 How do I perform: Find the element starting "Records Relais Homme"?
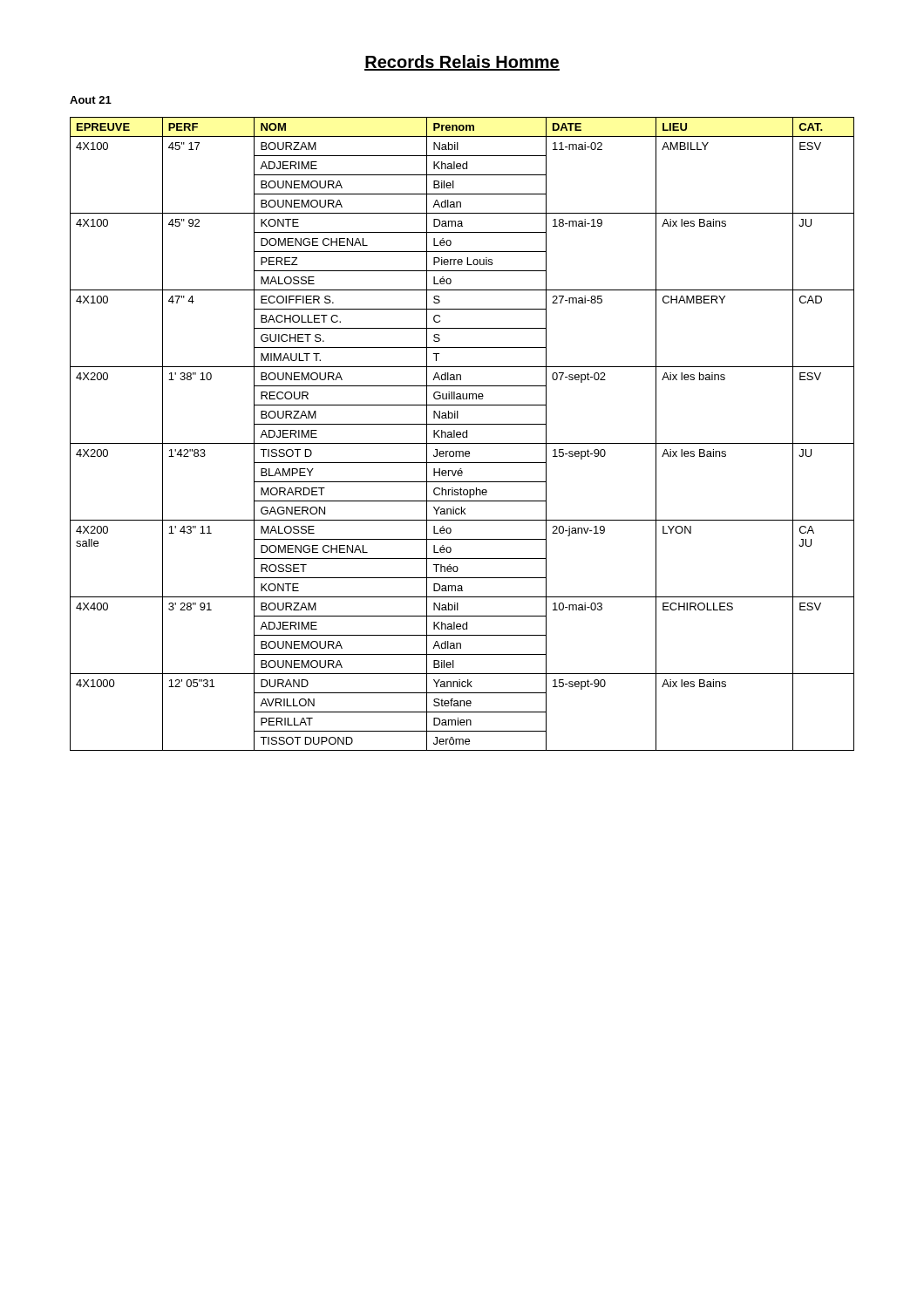(462, 62)
